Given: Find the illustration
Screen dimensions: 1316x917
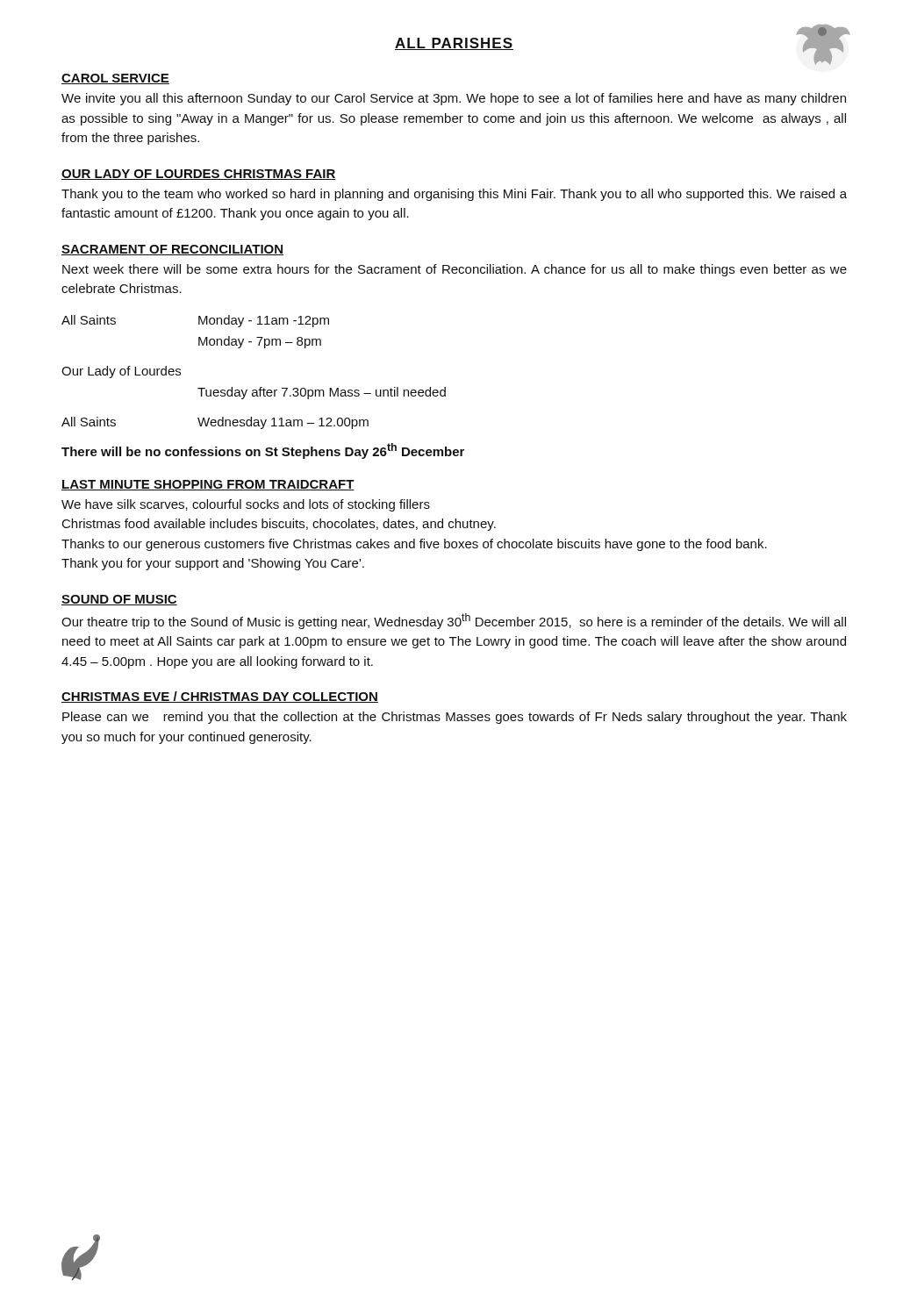Looking at the screenshot, I should click(80, 1257).
